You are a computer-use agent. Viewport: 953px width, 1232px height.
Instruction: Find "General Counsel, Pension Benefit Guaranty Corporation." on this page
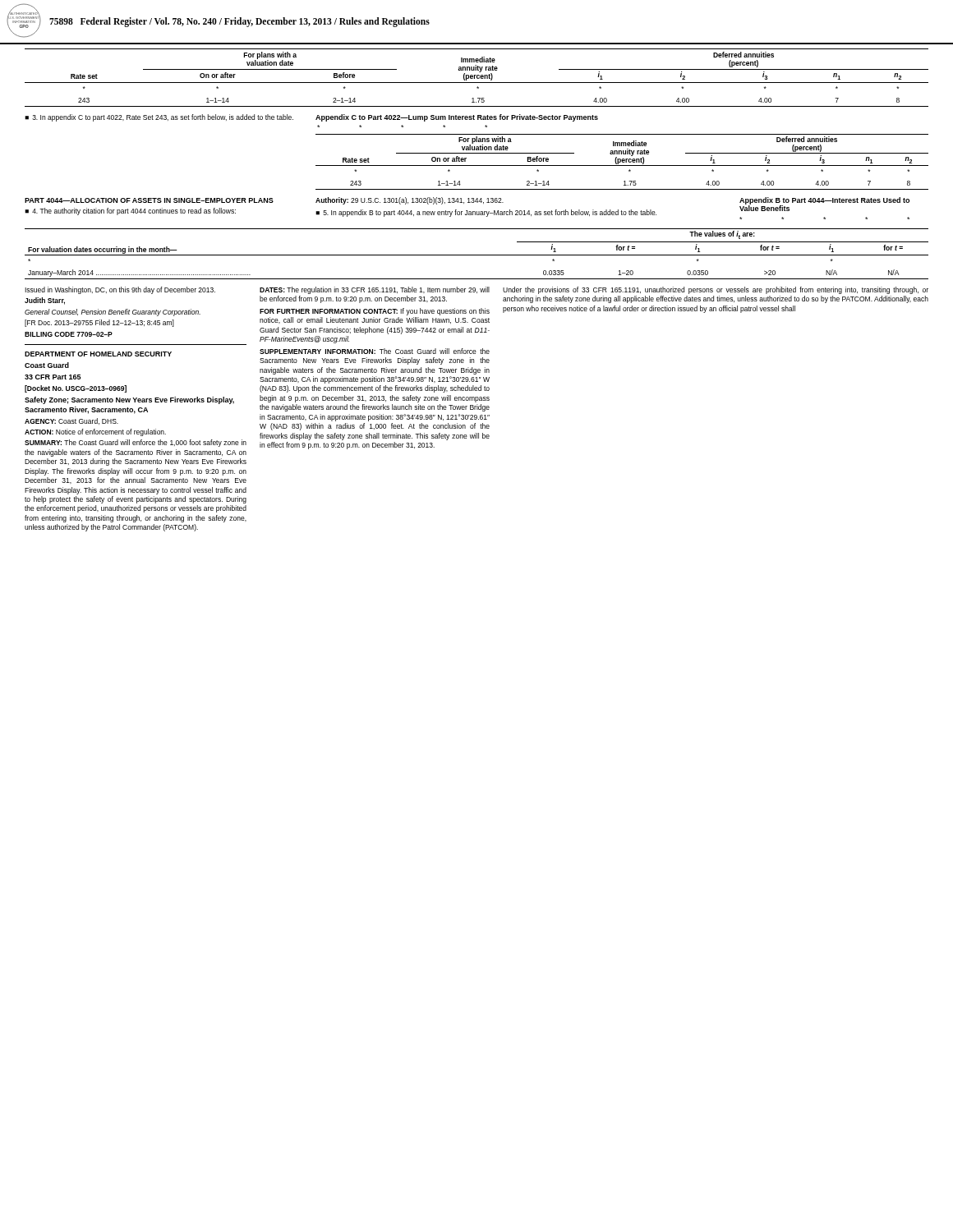tap(113, 312)
